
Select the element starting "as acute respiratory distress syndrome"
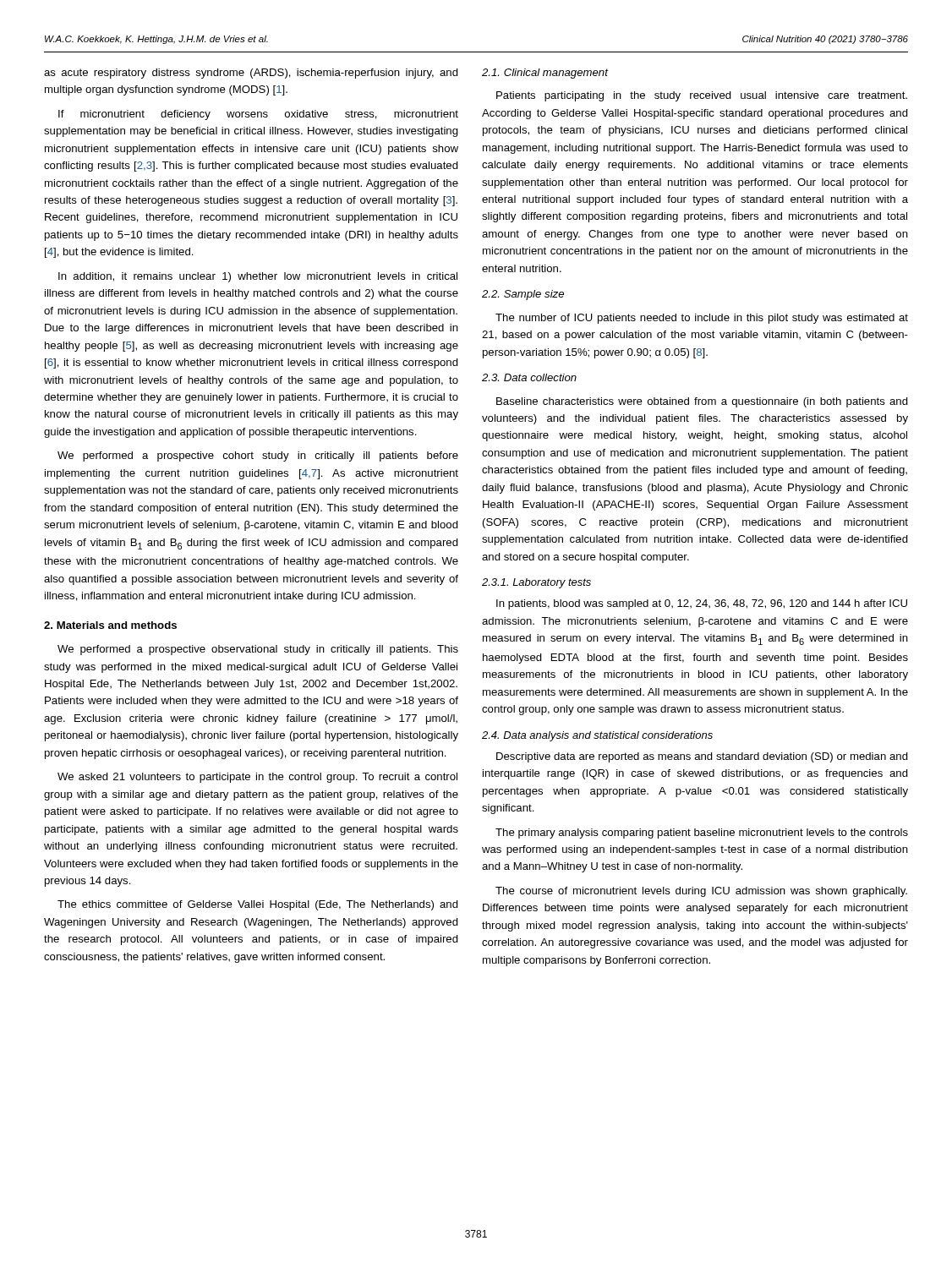click(251, 334)
